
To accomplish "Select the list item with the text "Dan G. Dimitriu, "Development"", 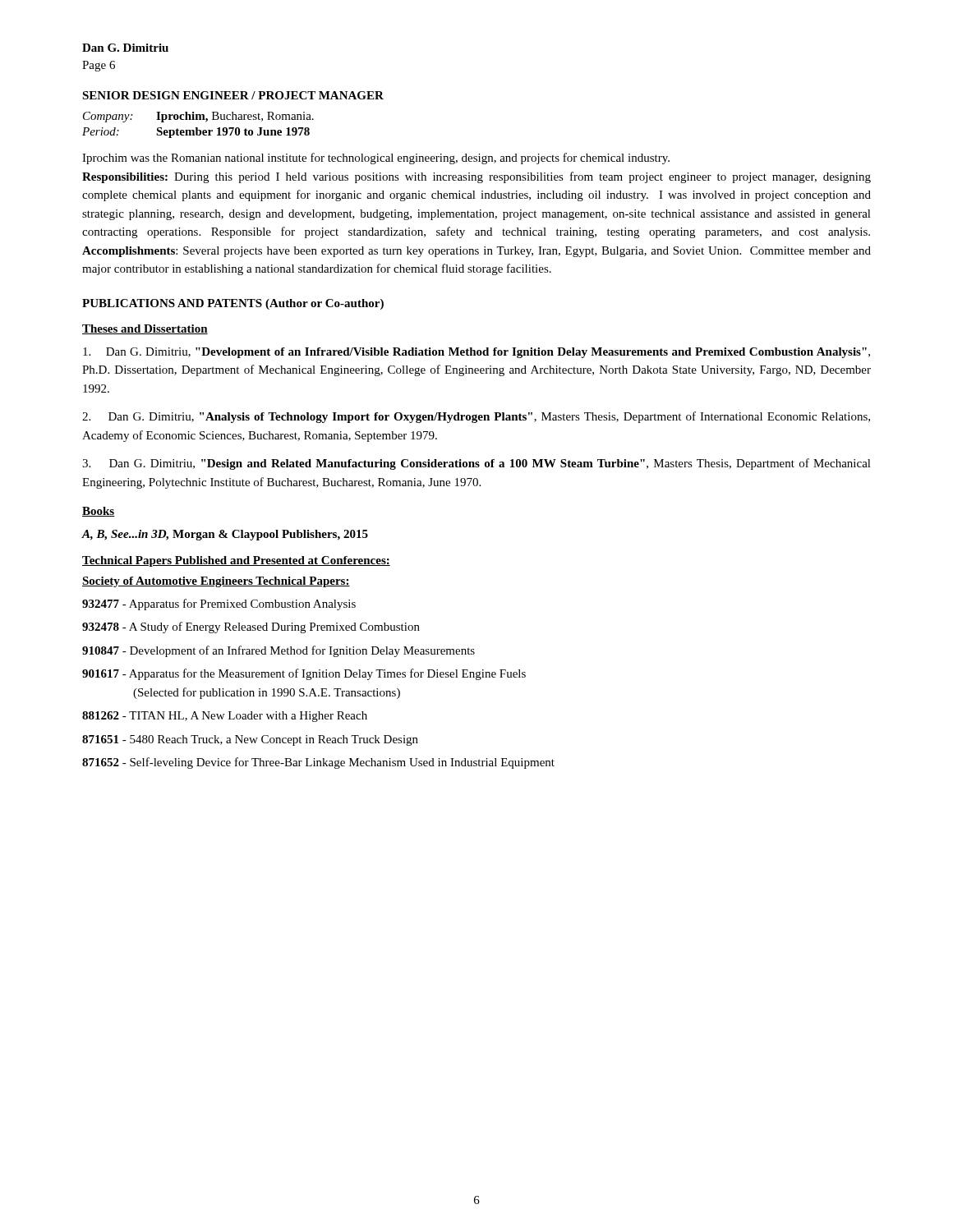I will [x=476, y=370].
